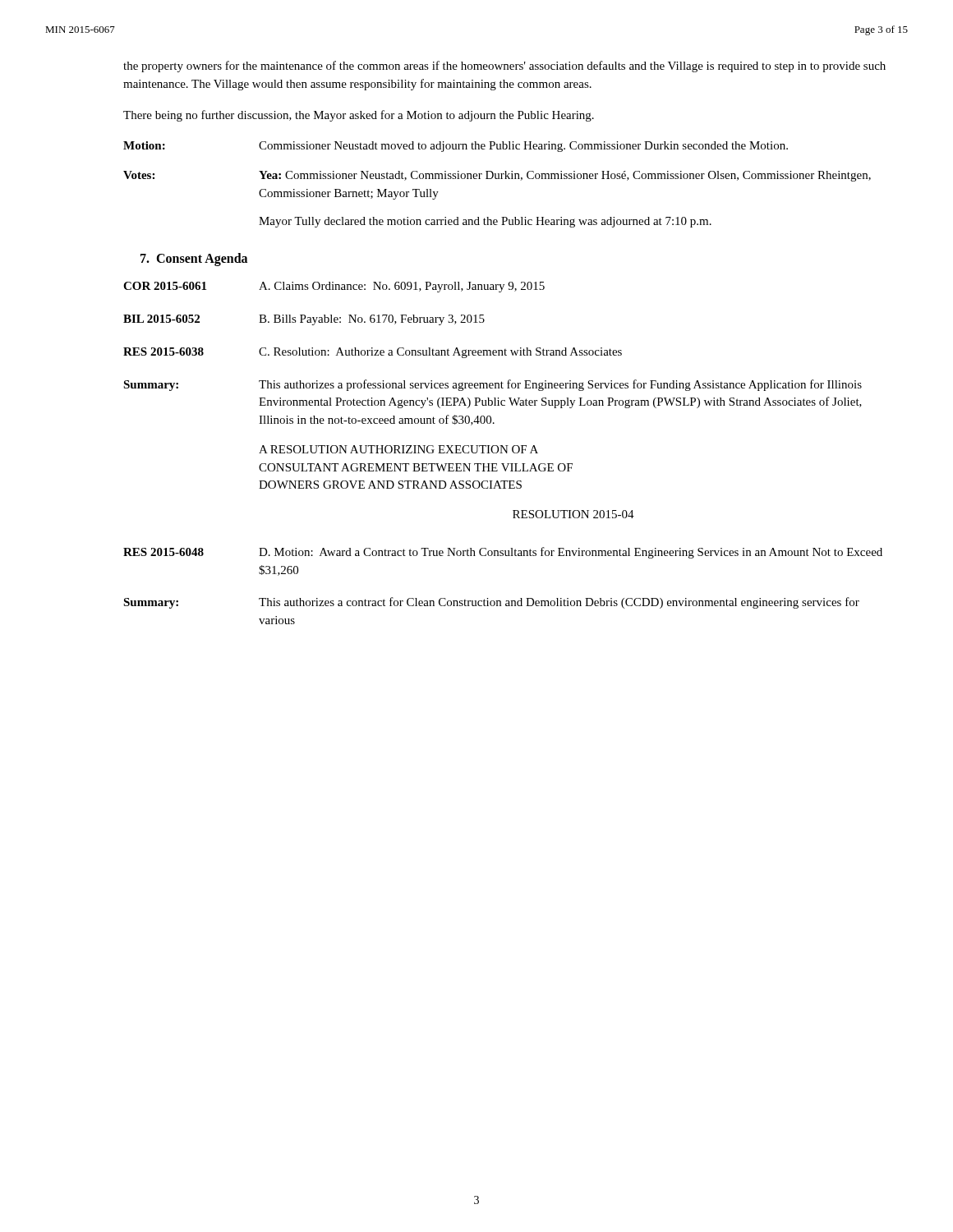This screenshot has height=1232, width=953.
Task: Point to the element starting "Votes: Yea: Commissioner Neustadt, Commissioner Durkin, Commissioner"
Action: (497, 176)
